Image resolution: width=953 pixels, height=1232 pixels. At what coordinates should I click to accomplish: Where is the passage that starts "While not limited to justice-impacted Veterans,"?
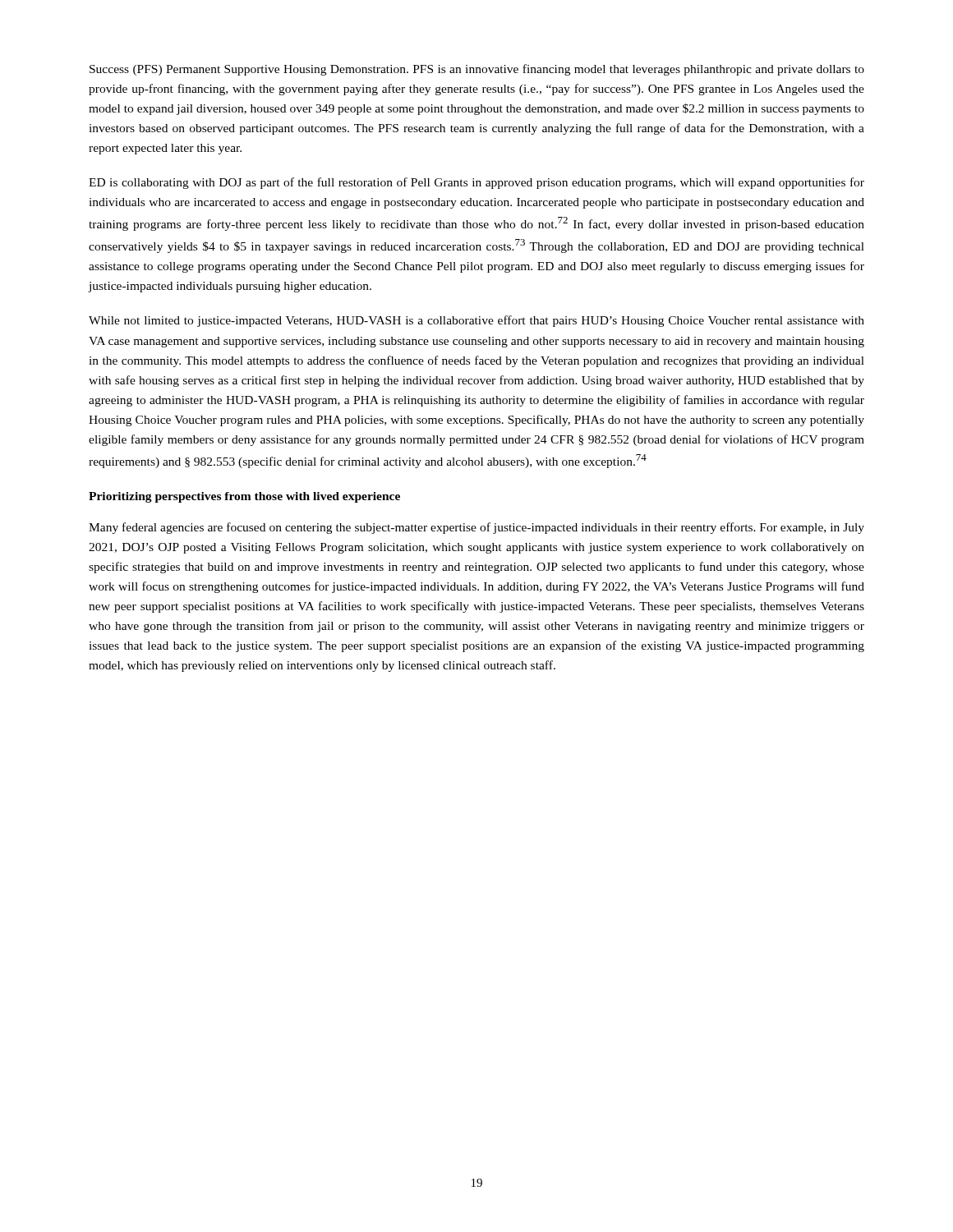tap(476, 391)
